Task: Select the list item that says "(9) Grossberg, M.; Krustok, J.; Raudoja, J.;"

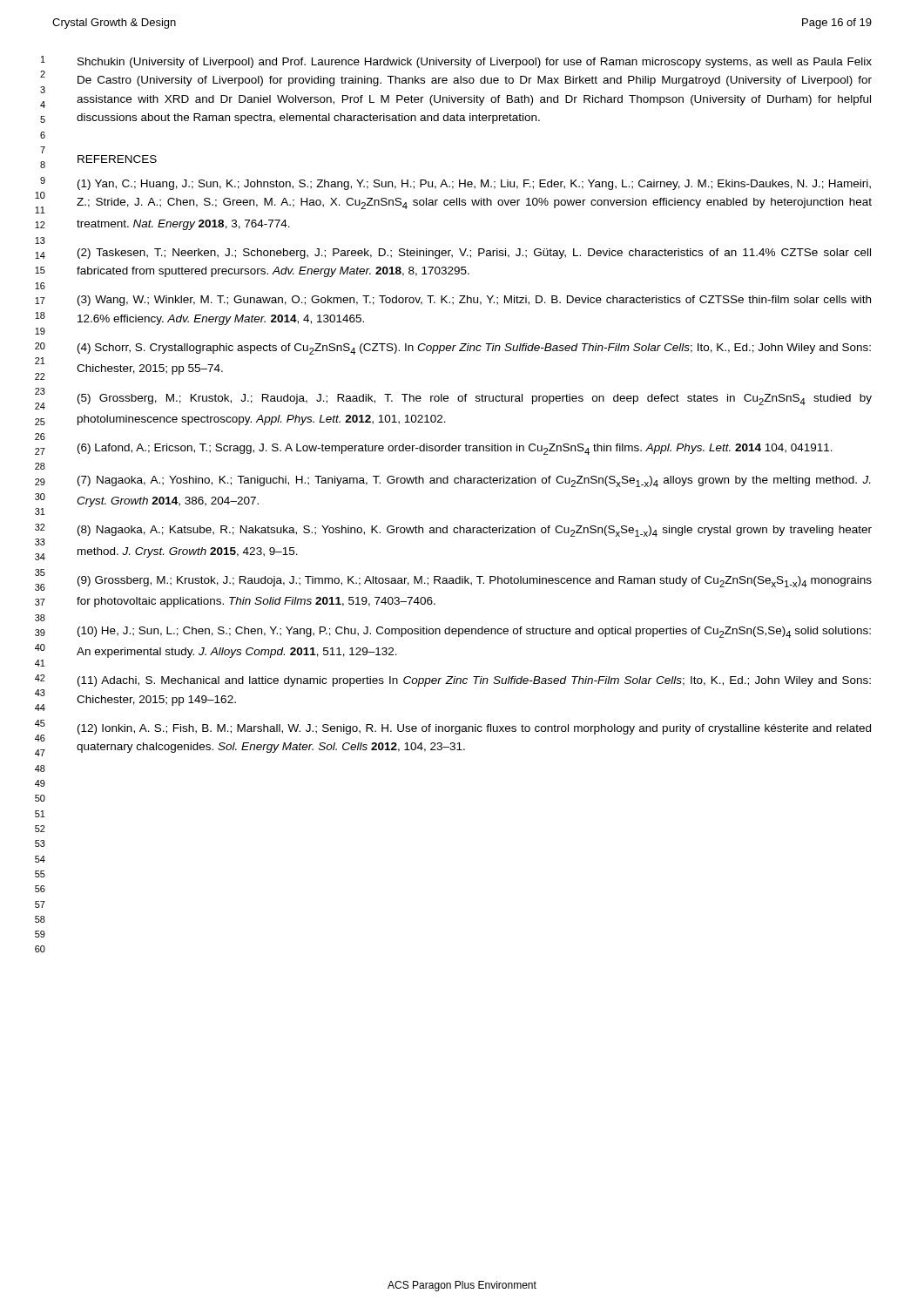Action: (474, 590)
